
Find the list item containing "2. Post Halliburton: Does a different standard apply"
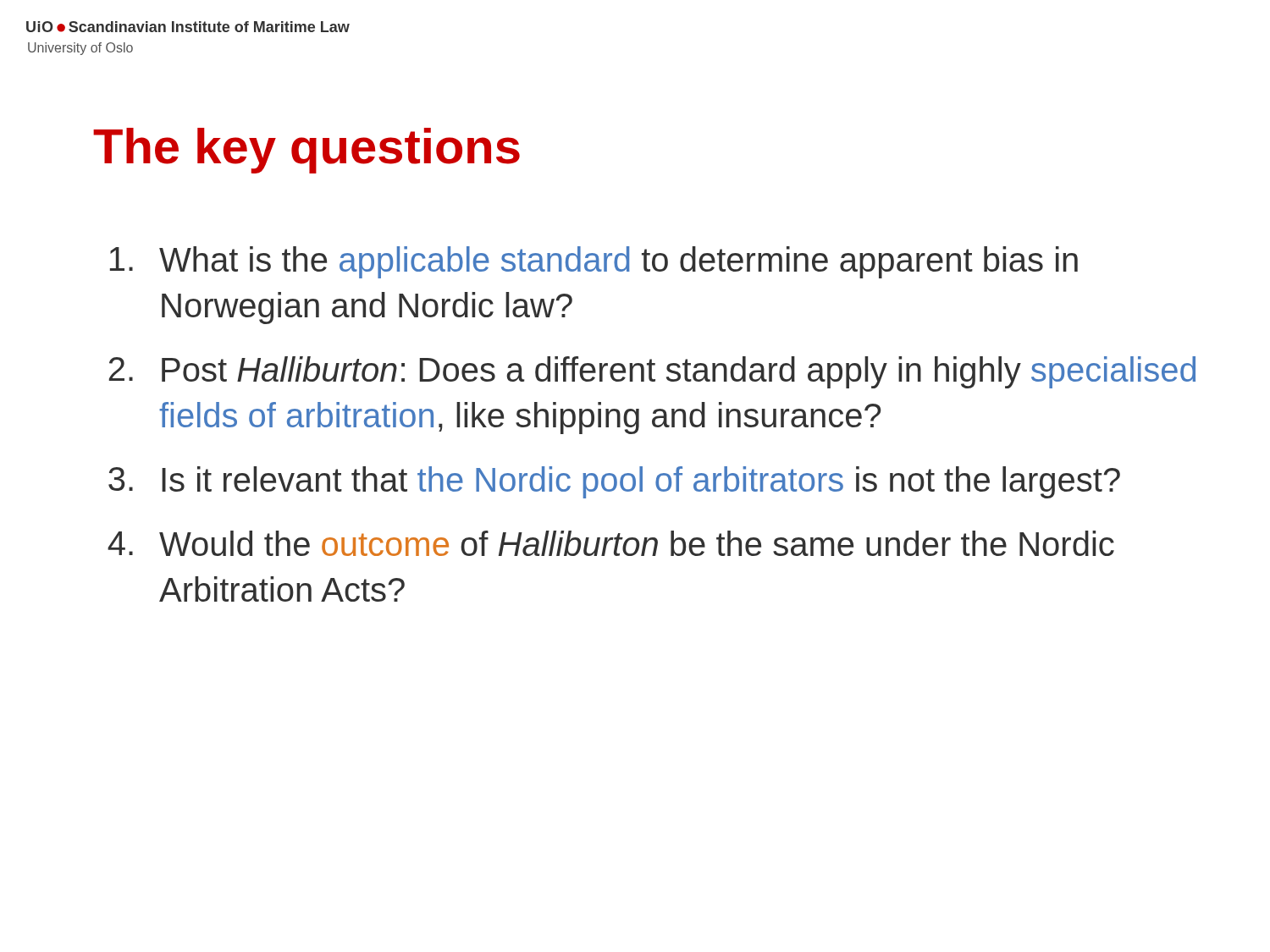coord(643,393)
